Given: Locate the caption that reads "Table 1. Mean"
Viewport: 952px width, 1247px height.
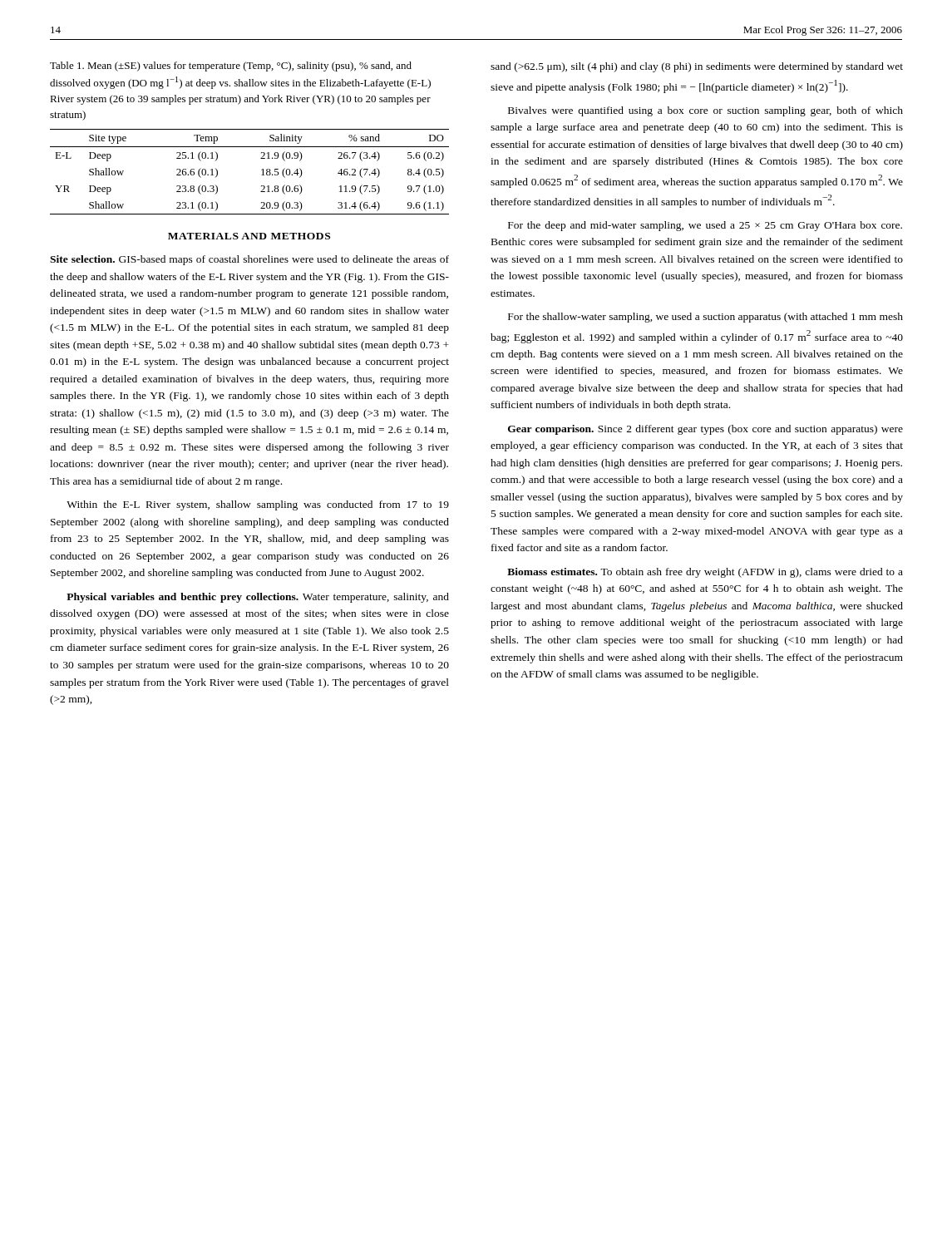Looking at the screenshot, I should (x=240, y=90).
